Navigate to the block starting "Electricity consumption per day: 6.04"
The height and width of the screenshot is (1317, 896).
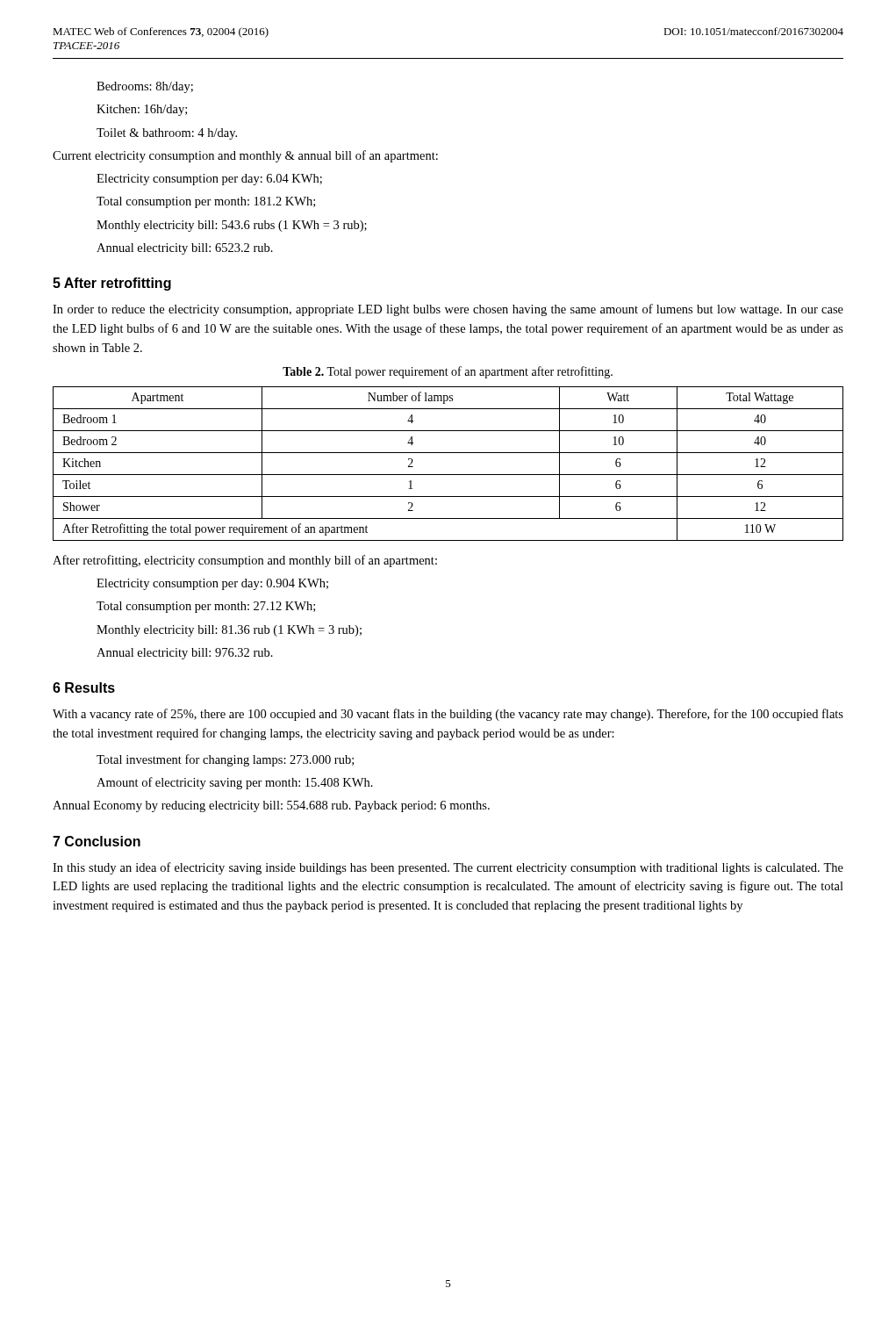point(210,178)
